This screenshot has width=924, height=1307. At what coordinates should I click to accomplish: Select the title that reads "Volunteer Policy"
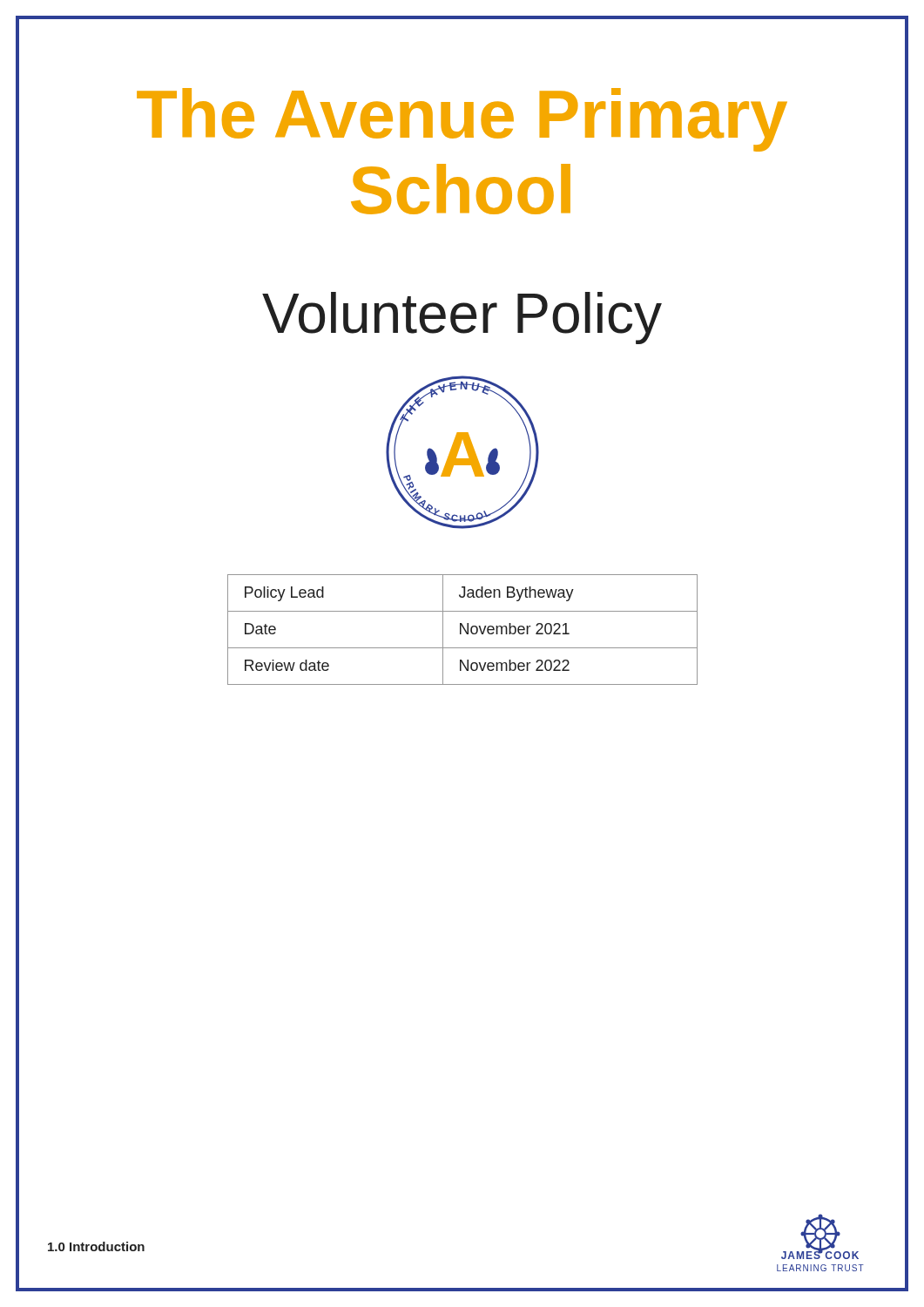[462, 313]
